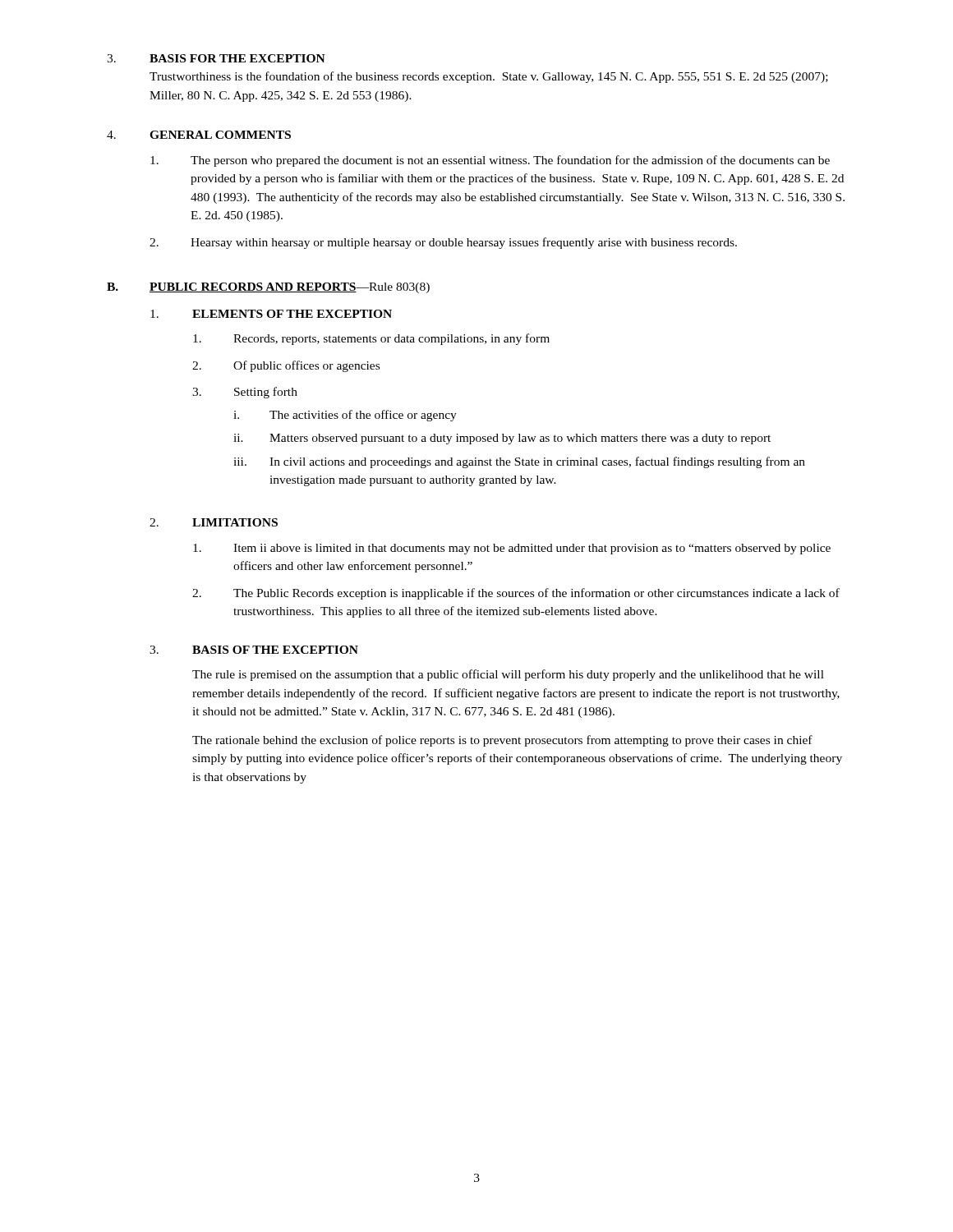Point to the block beginning "2. Hearsay within"
The width and height of the screenshot is (953, 1232).
(498, 242)
